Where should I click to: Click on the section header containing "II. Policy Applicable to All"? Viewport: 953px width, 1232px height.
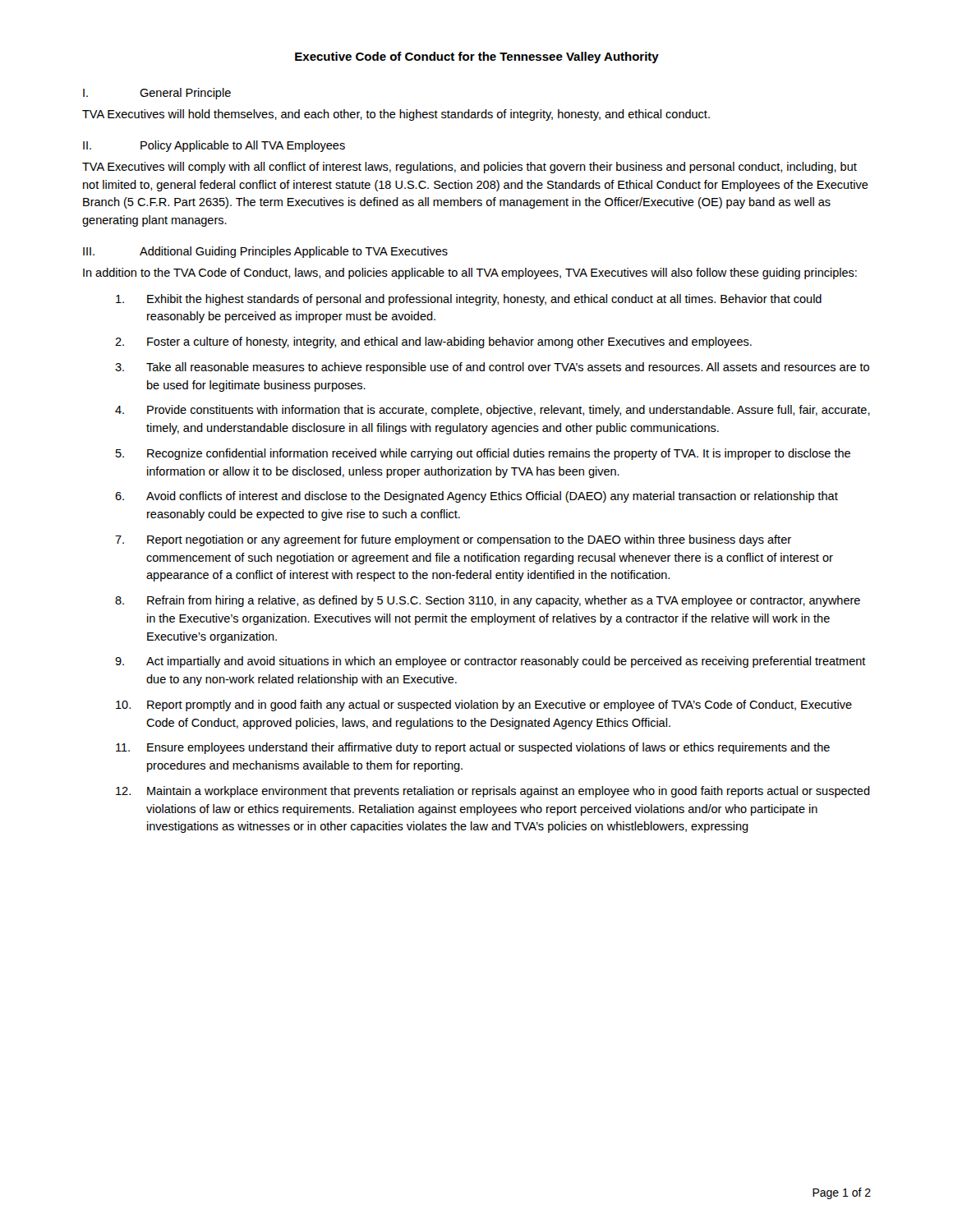pos(214,145)
